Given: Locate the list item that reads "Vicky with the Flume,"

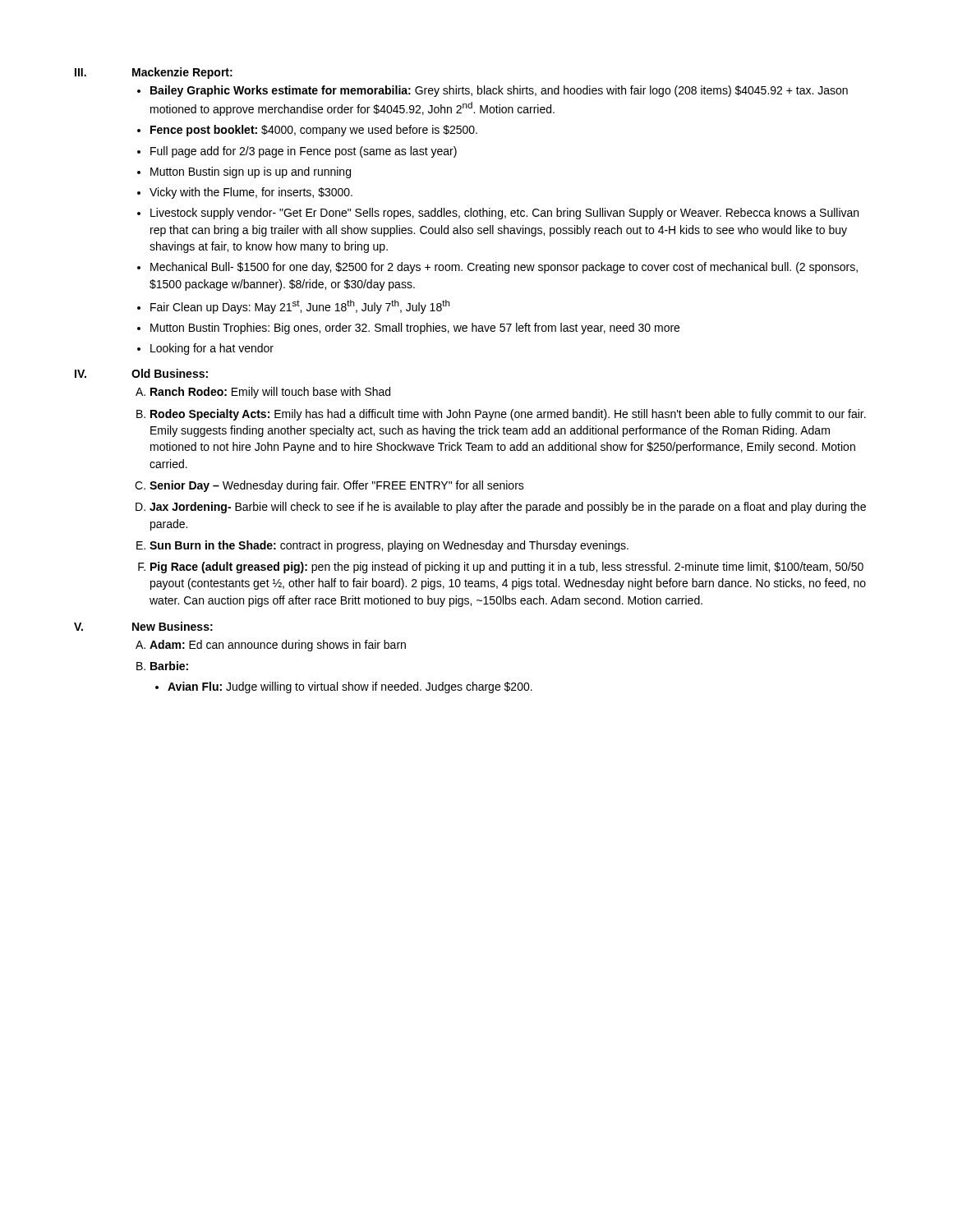Looking at the screenshot, I should point(251,192).
